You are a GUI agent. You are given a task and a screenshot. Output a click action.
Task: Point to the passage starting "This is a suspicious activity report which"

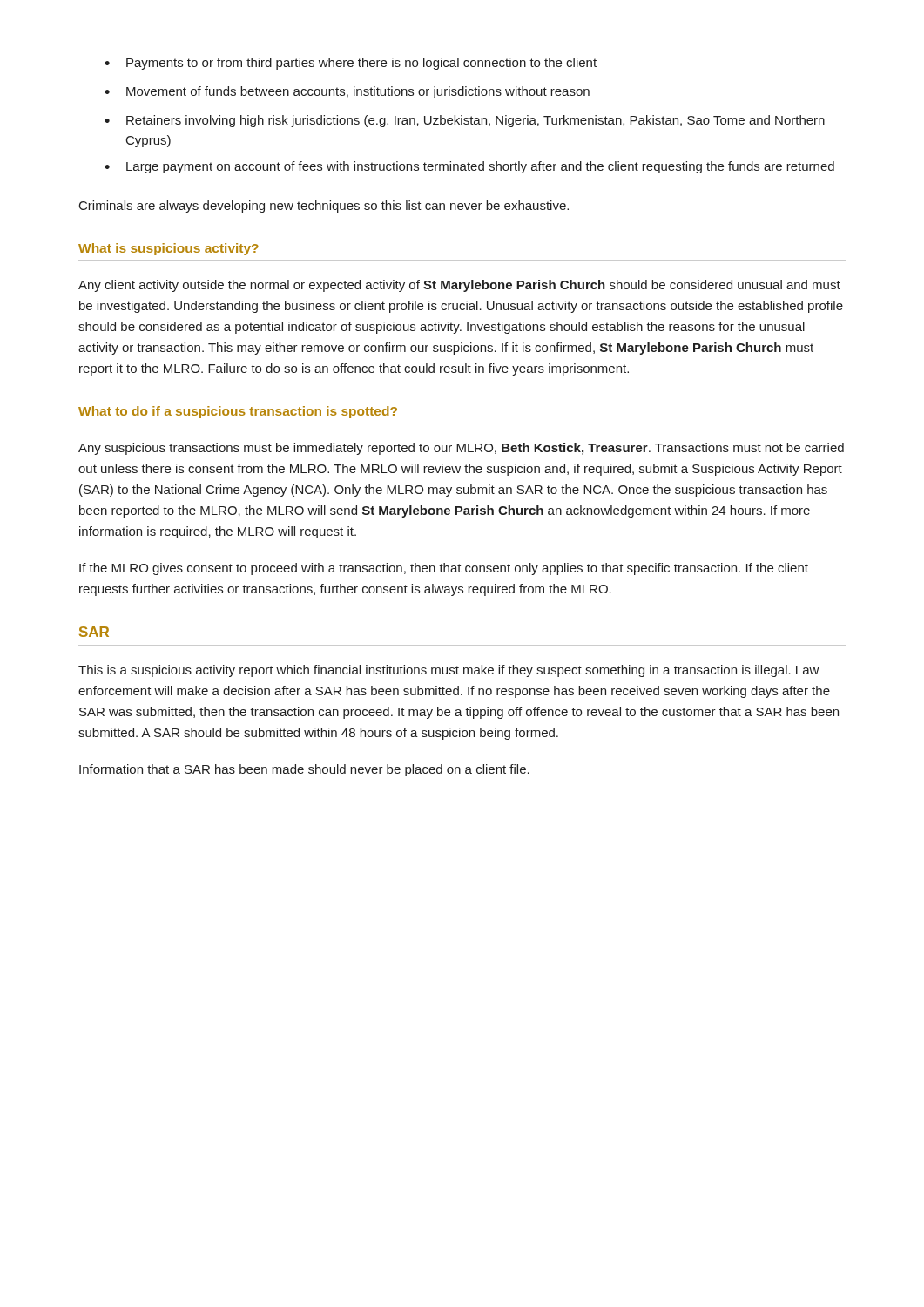coord(459,701)
